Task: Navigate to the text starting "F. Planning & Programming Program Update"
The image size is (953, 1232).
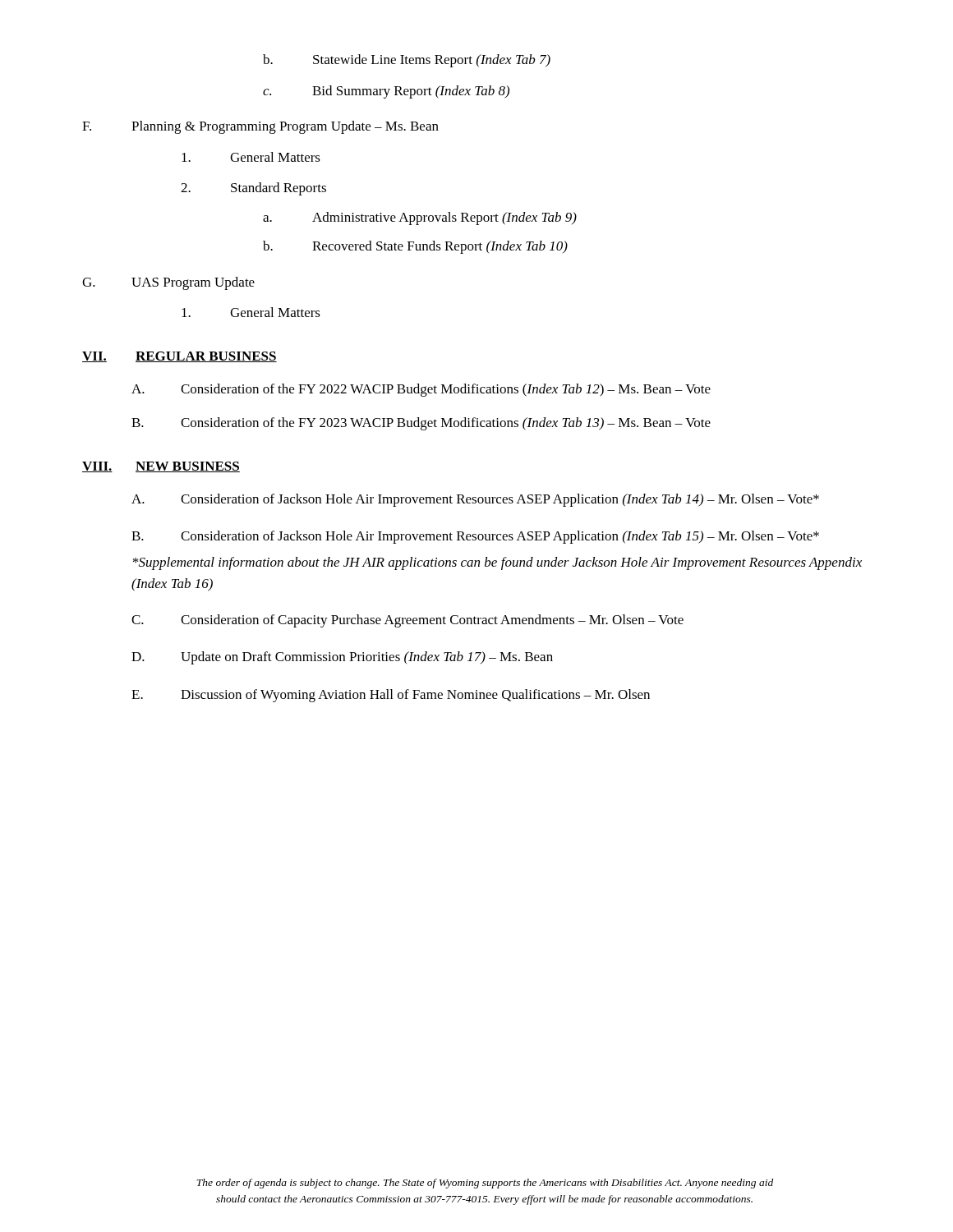Action: [x=260, y=127]
